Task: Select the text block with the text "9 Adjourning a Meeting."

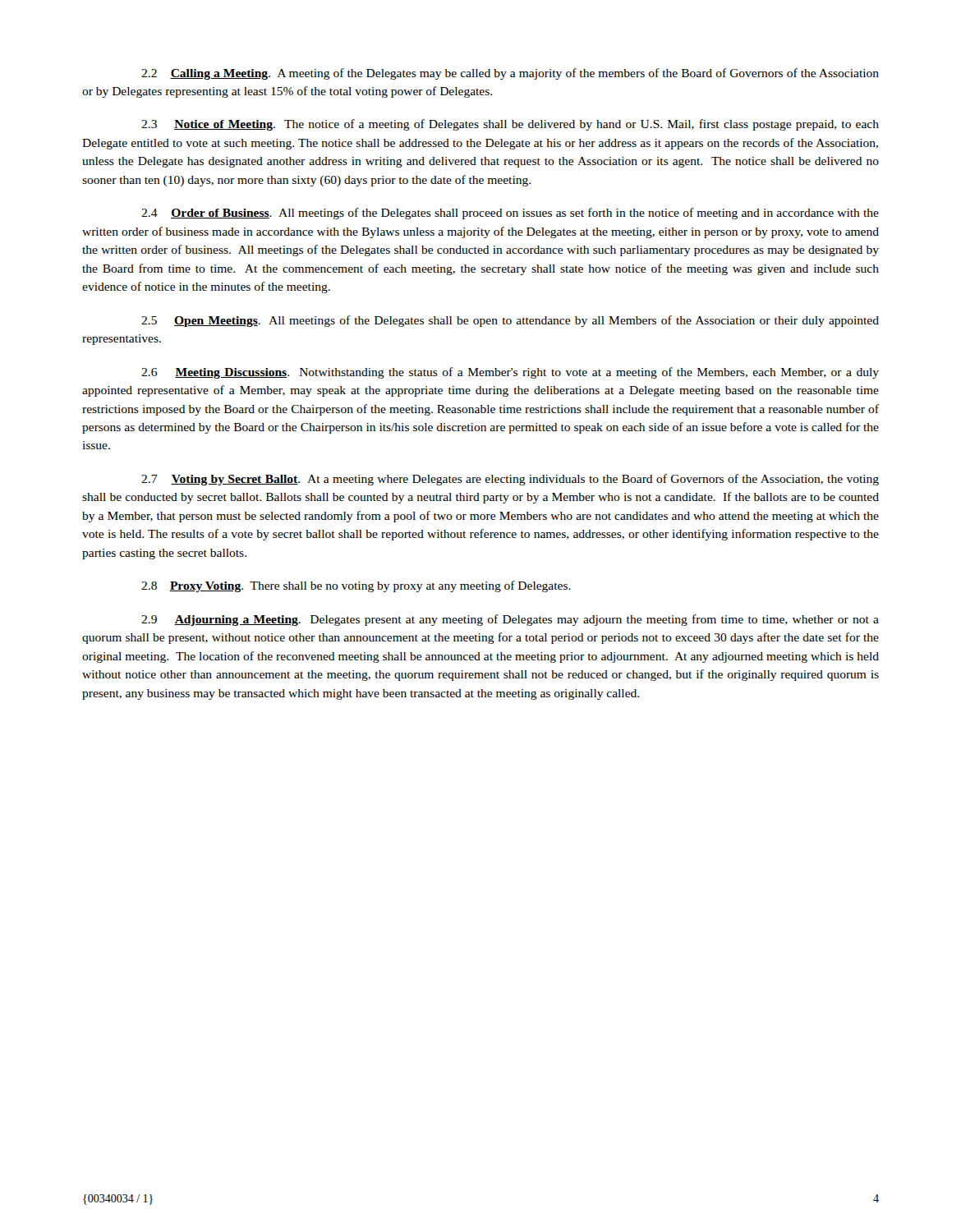Action: click(x=480, y=656)
